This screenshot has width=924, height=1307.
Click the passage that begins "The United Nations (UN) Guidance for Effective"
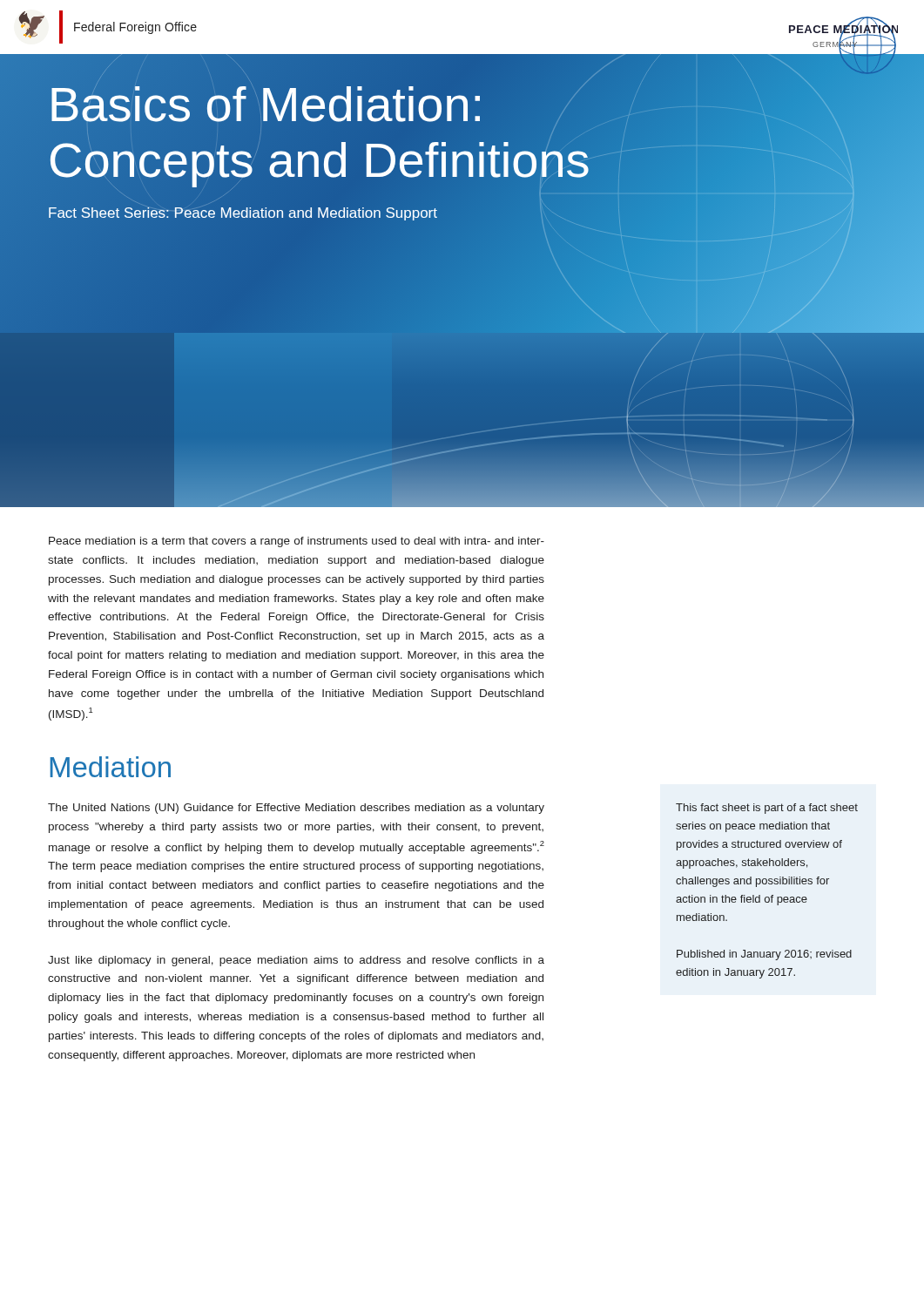[x=296, y=865]
